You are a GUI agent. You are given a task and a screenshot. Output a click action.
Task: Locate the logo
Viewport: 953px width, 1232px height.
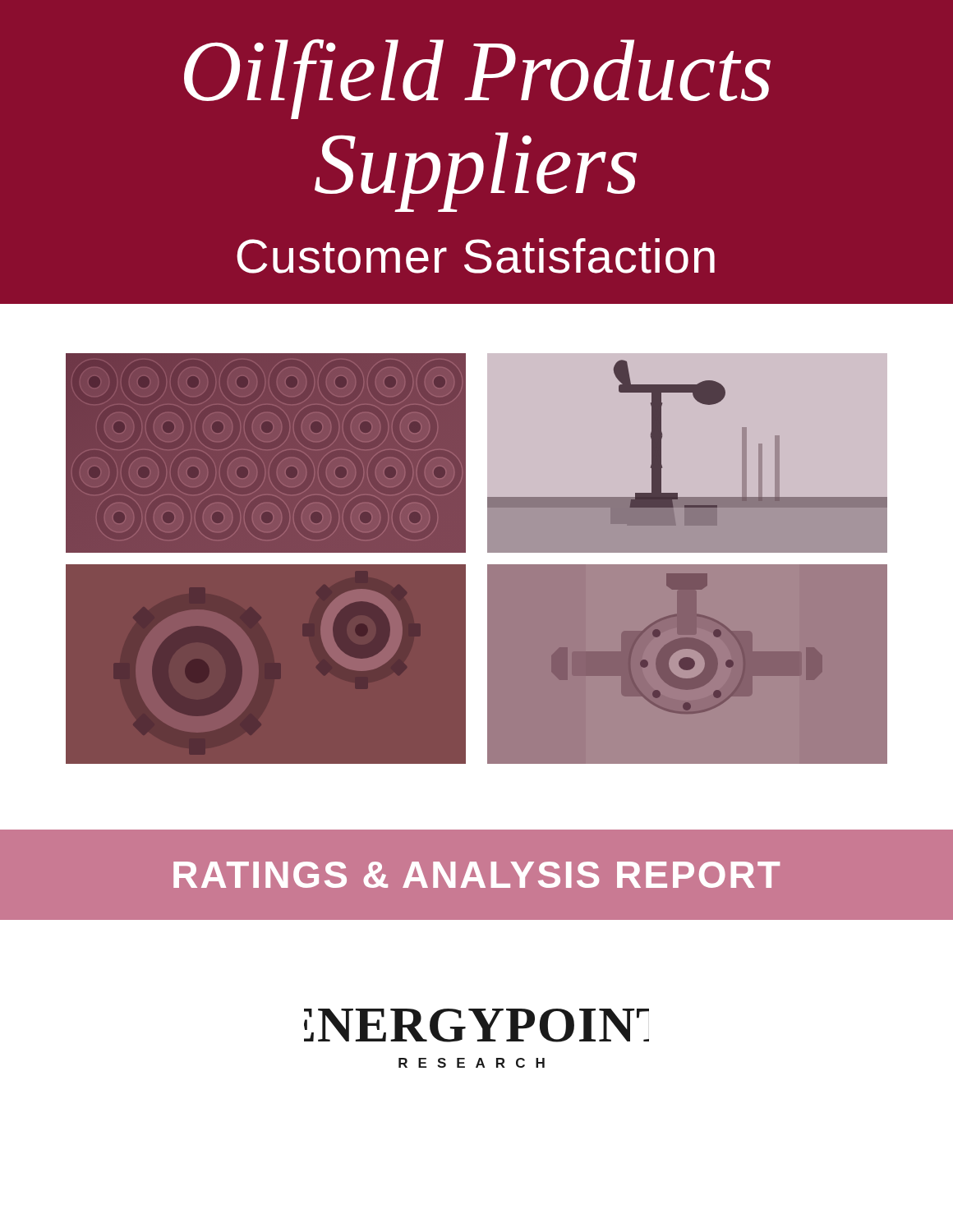pos(476,1037)
